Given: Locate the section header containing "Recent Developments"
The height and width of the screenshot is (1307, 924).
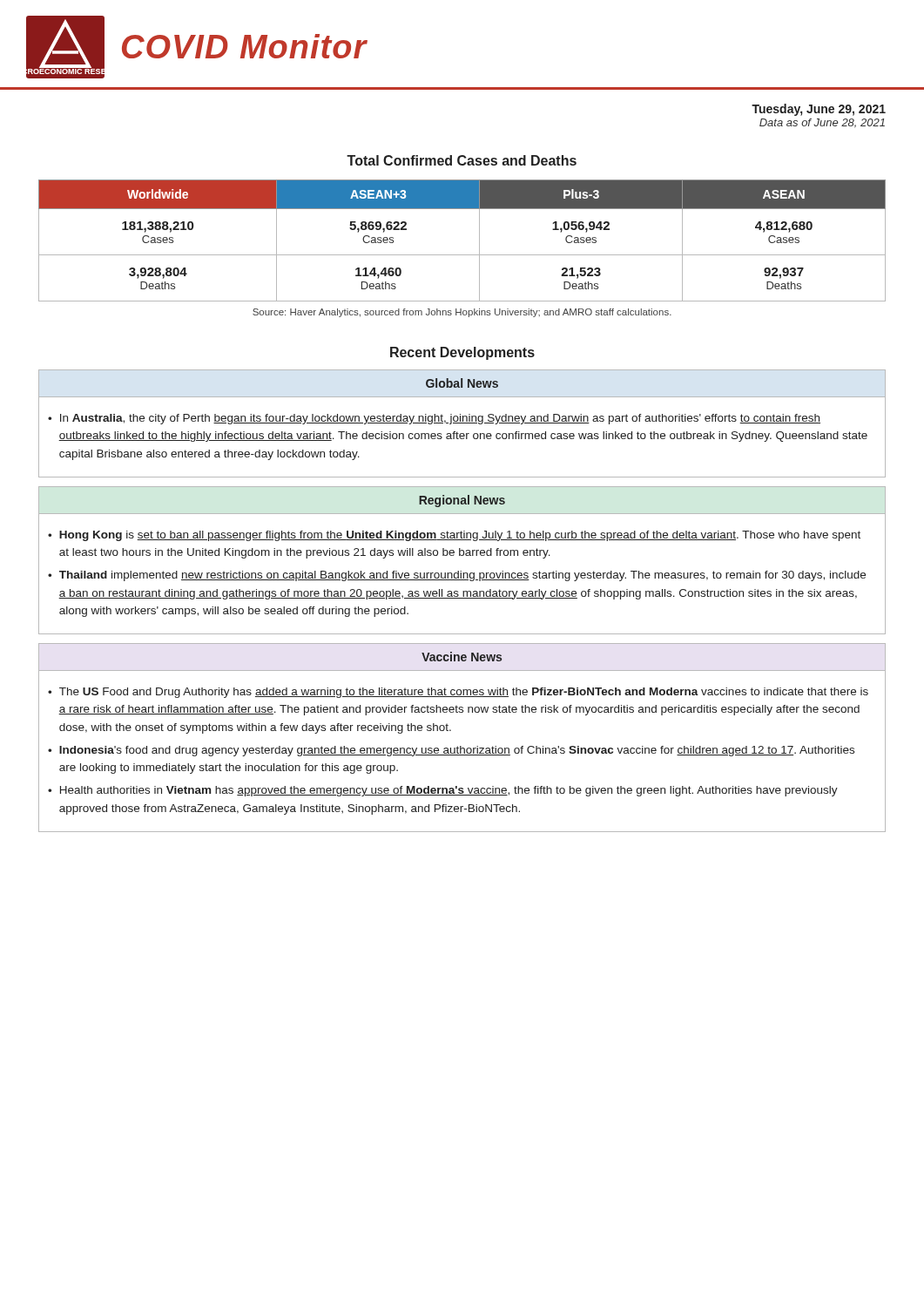Looking at the screenshot, I should coord(462,352).
